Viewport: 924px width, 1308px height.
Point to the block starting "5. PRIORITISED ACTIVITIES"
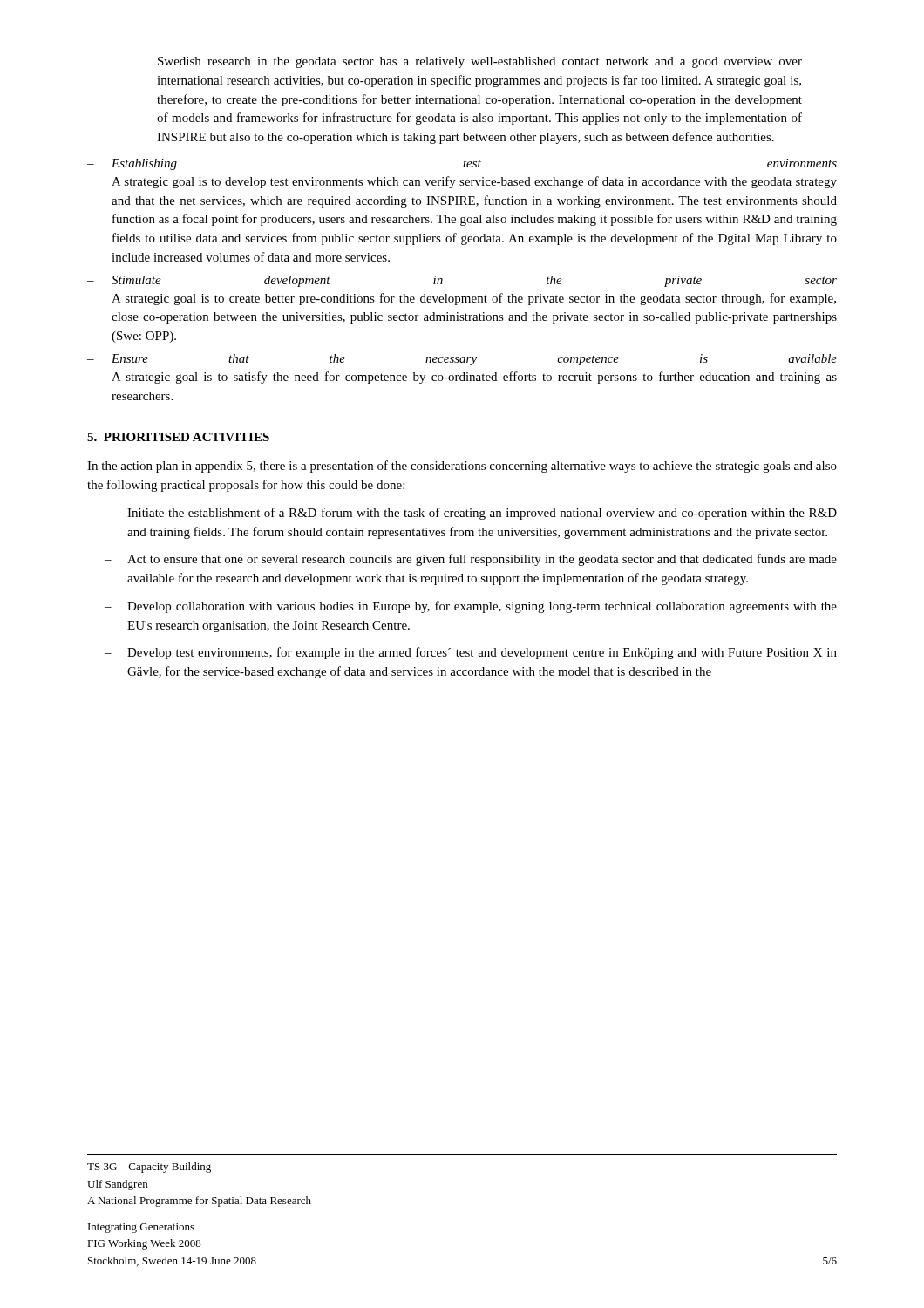178,437
